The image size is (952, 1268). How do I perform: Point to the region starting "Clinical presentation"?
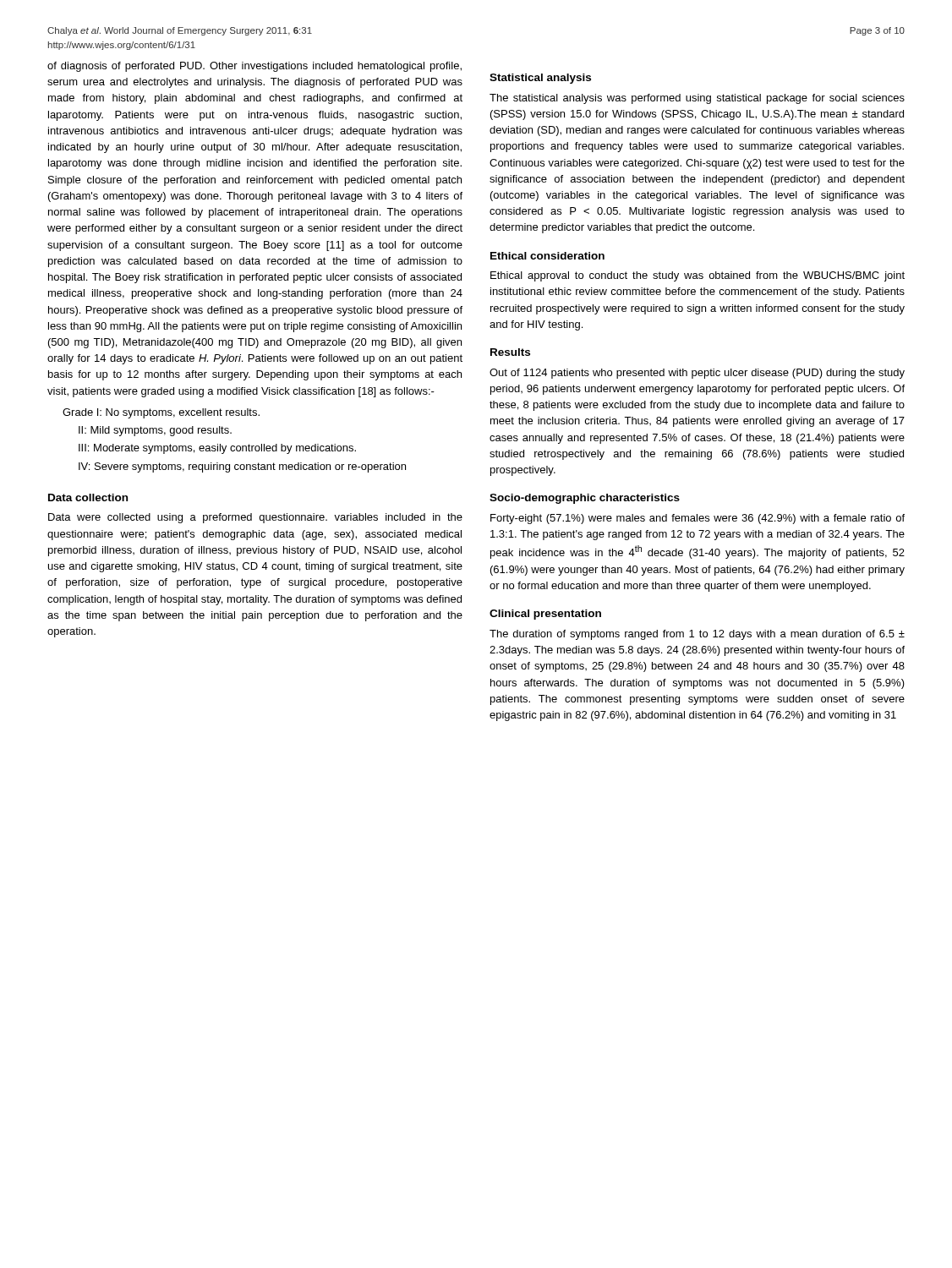click(x=546, y=614)
